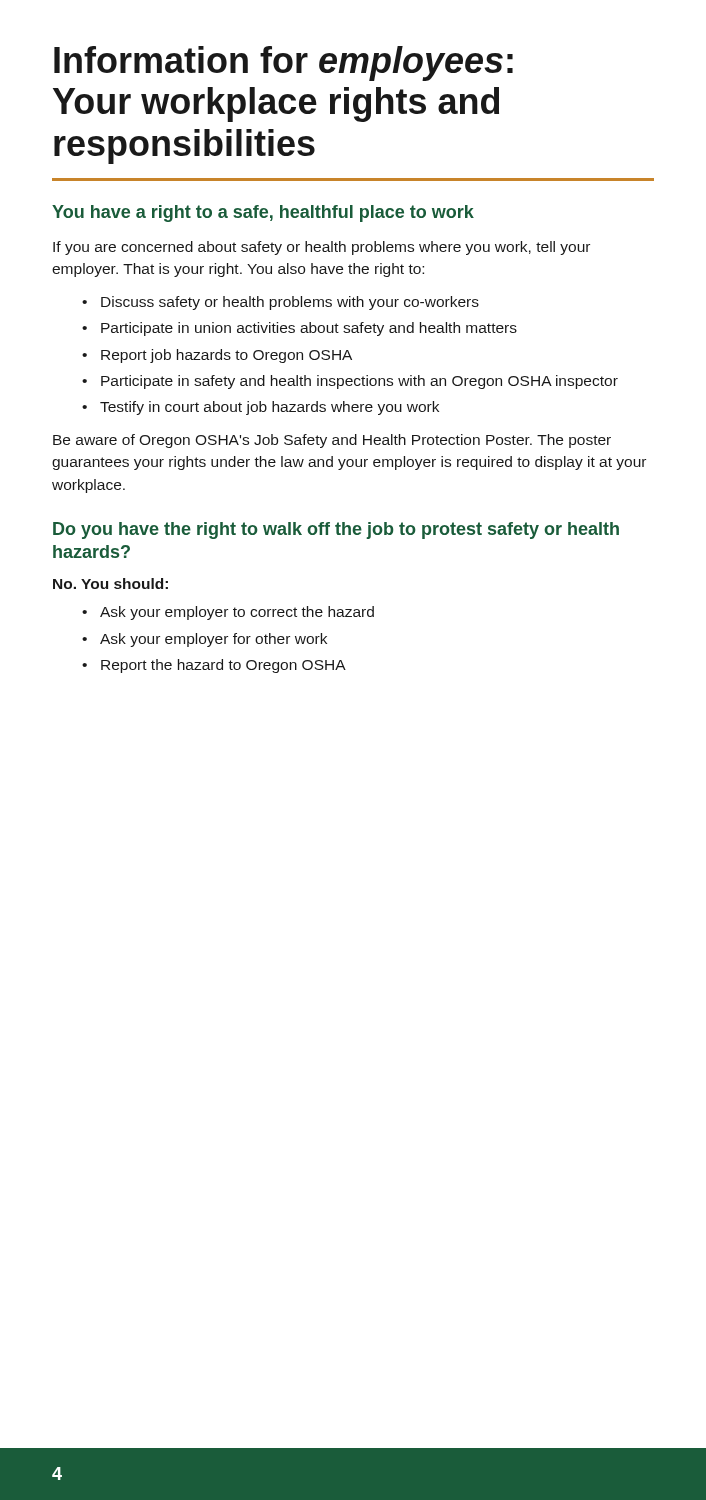Locate the list item that reads "Participate in safety and"
This screenshot has height=1500, width=706.
(x=359, y=380)
